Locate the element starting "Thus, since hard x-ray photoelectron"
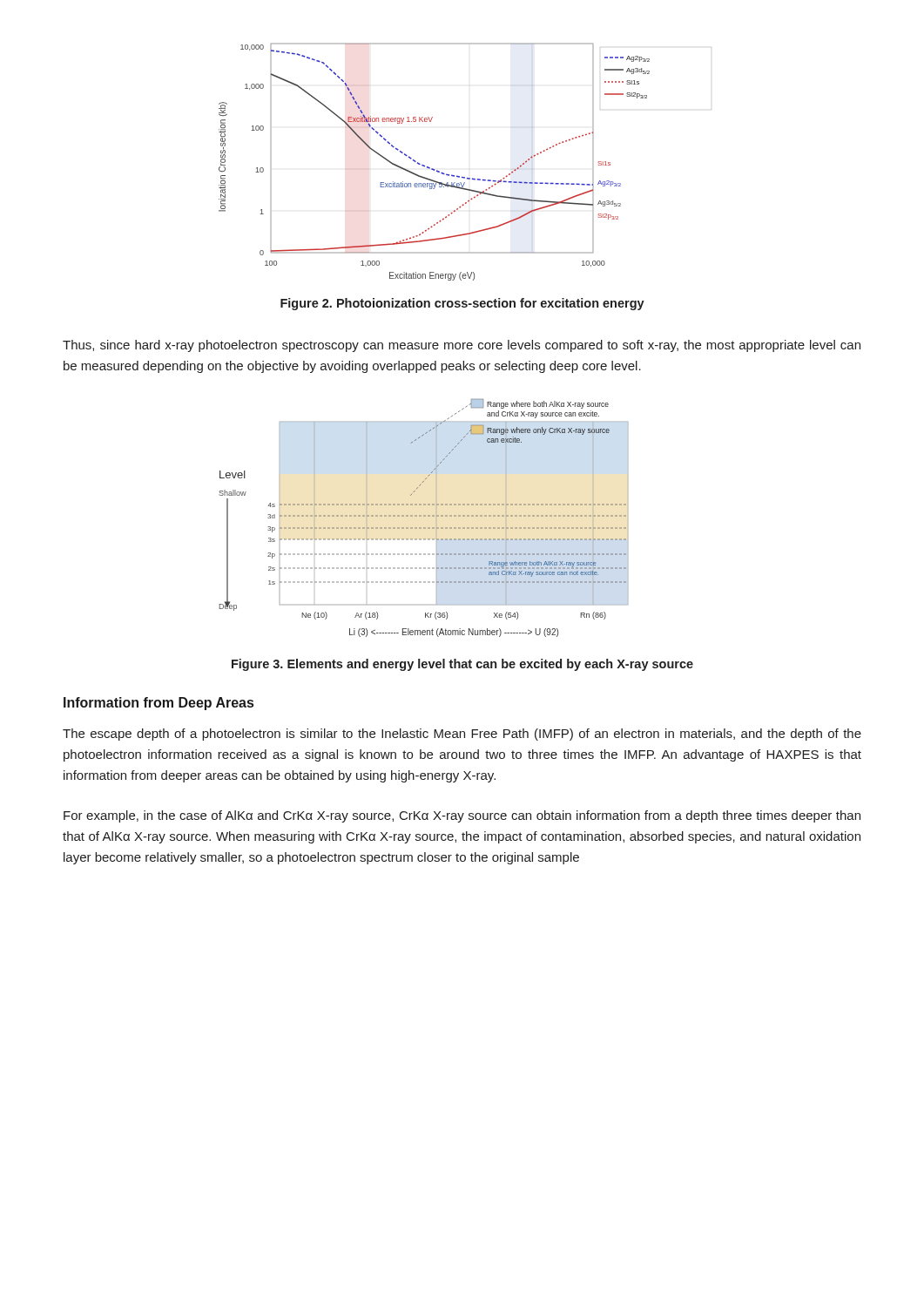This screenshot has width=924, height=1307. pyautogui.click(x=462, y=355)
